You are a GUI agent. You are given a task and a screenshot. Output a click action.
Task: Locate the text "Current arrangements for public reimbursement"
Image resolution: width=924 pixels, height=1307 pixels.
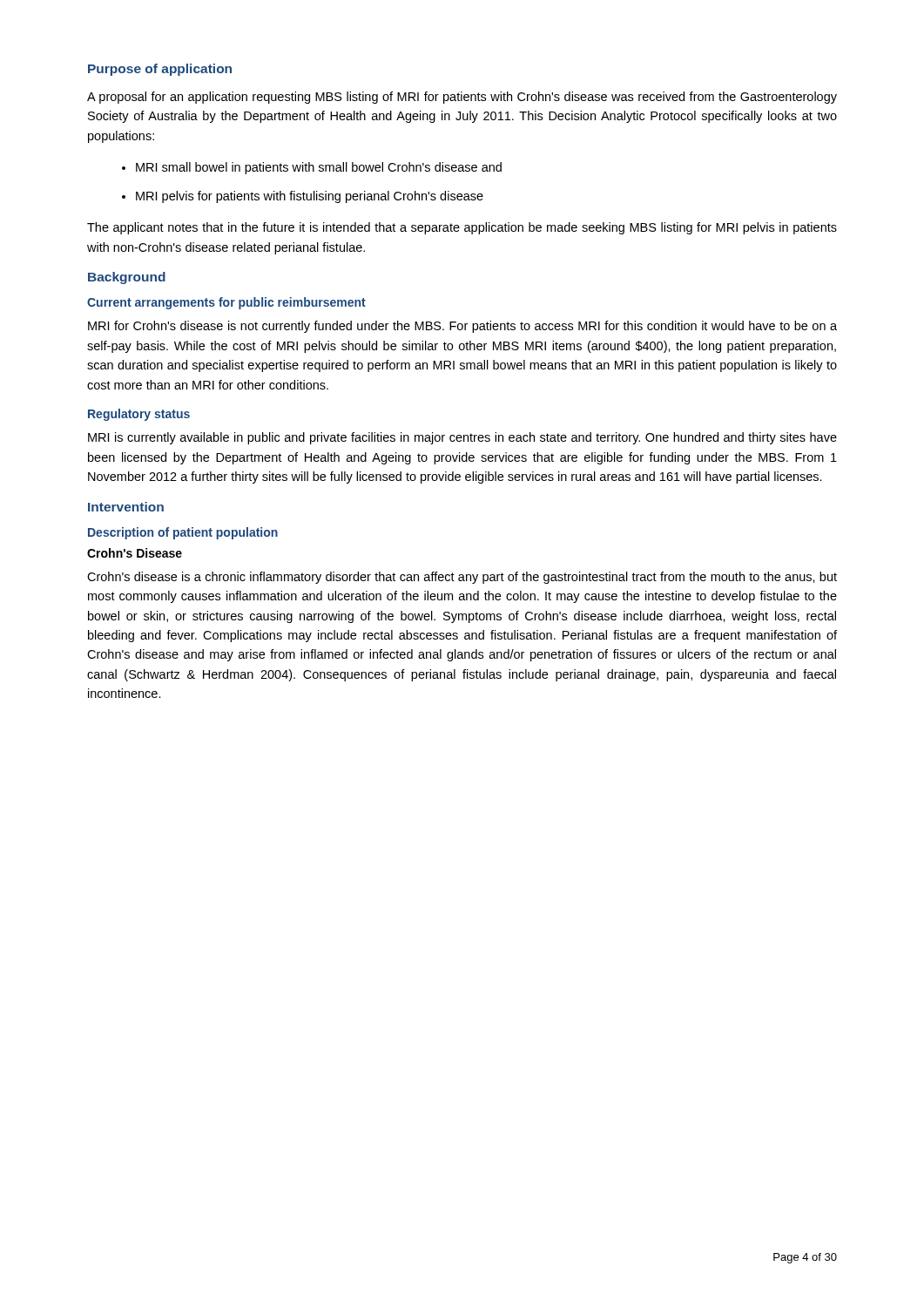(x=226, y=303)
